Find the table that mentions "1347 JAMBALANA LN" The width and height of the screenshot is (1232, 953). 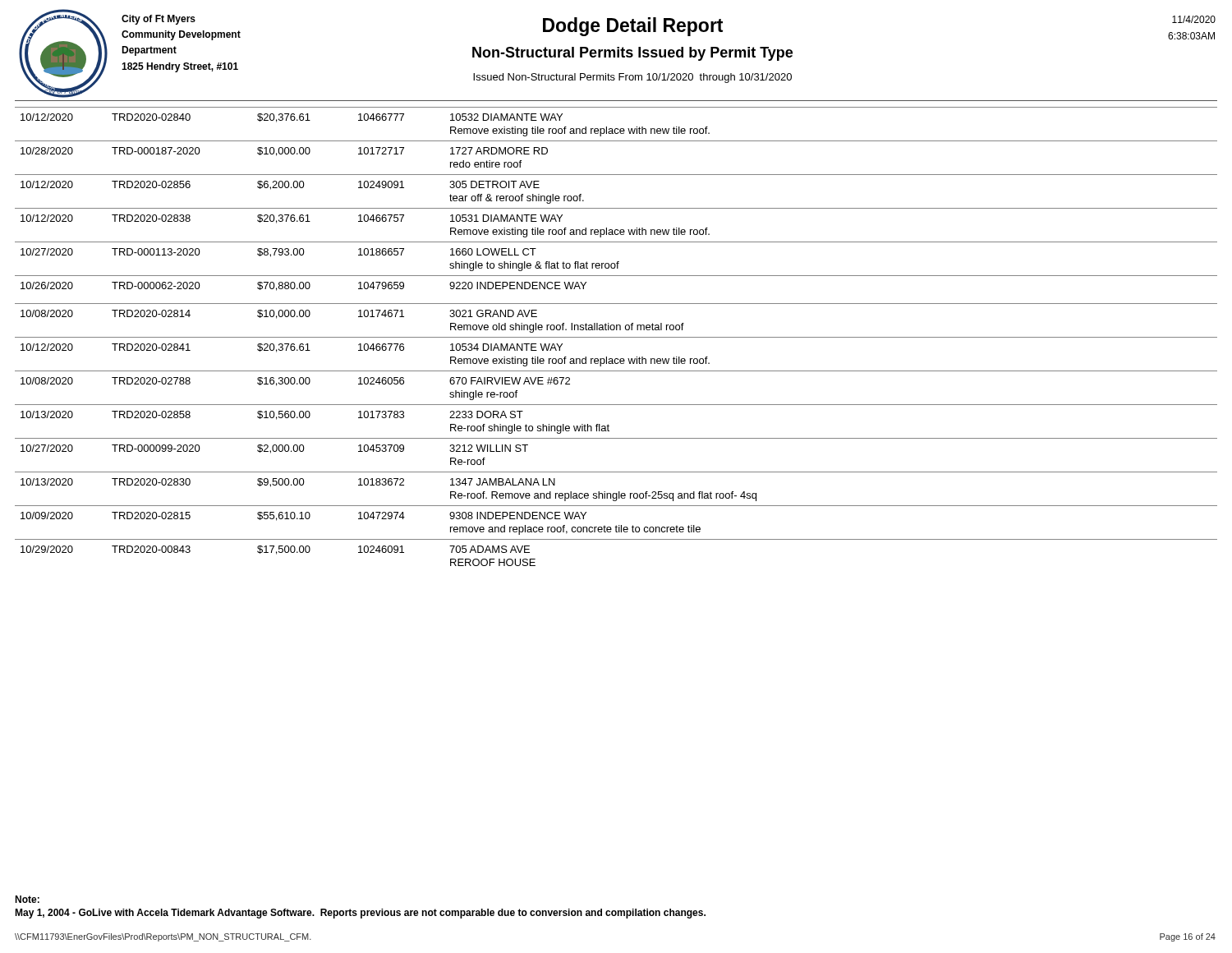pos(616,341)
